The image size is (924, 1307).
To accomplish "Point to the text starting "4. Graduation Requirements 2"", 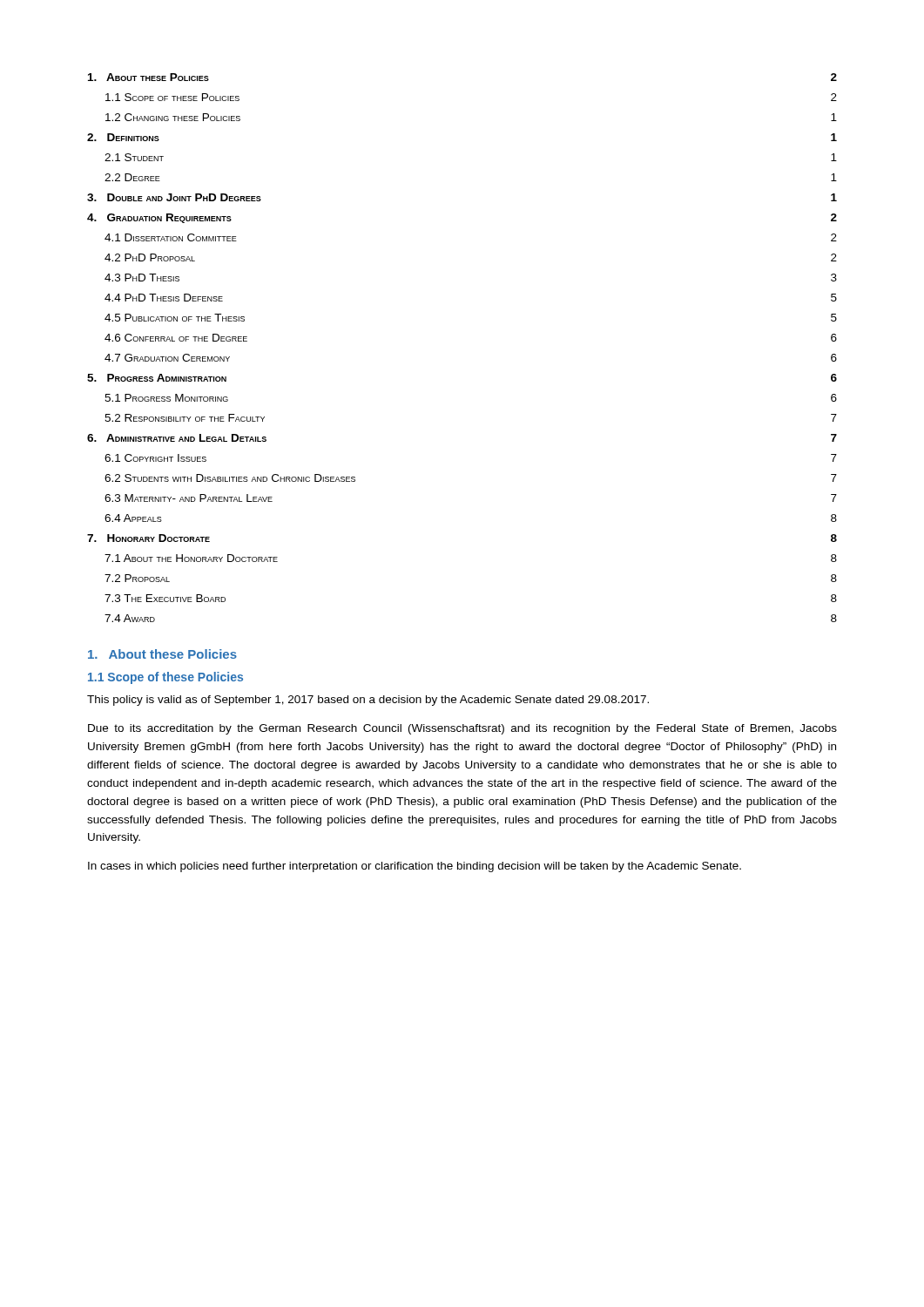I will pos(169,218).
